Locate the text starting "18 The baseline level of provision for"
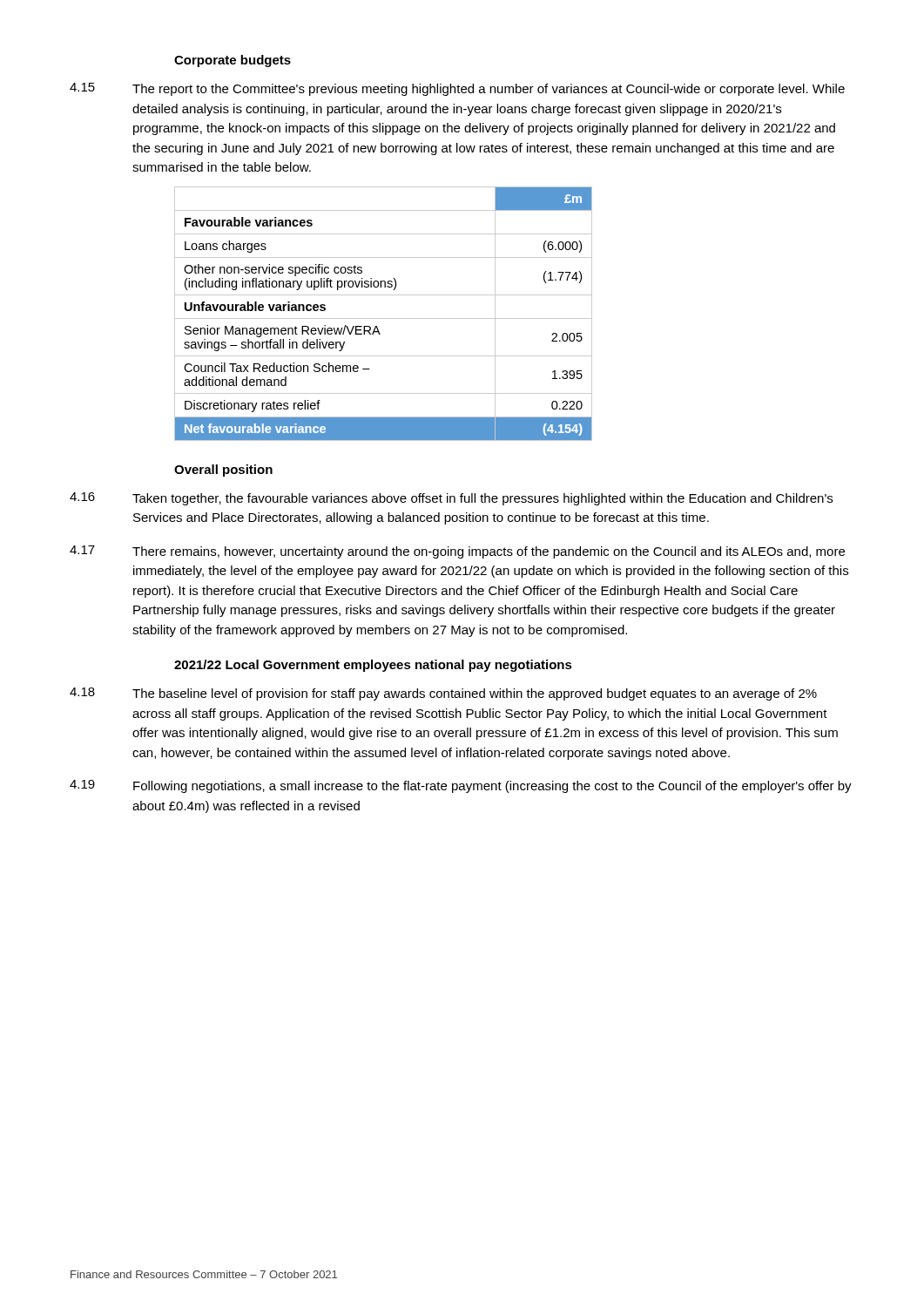Screen dimensions: 1307x924 (462, 723)
